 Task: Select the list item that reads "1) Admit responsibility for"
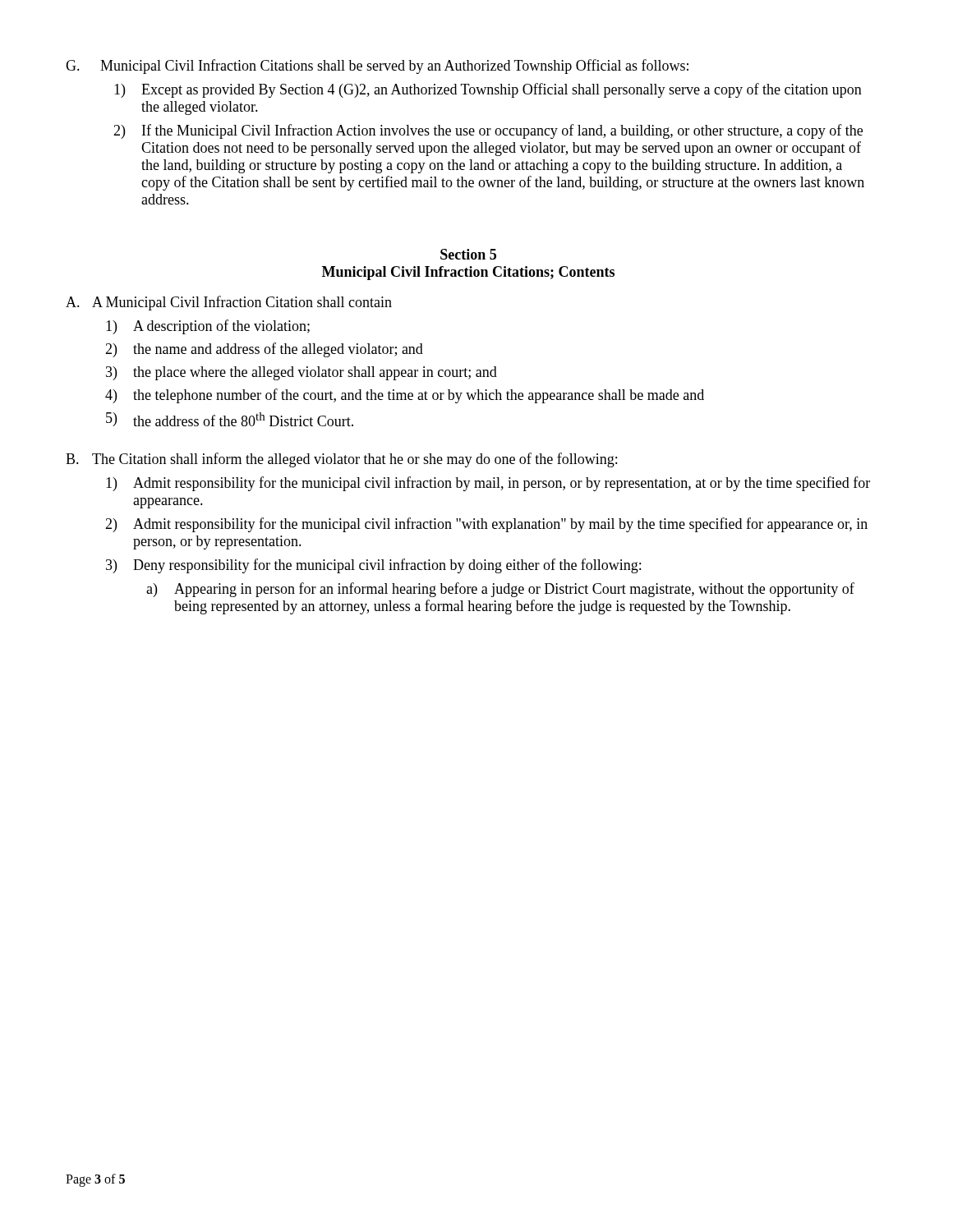[488, 492]
